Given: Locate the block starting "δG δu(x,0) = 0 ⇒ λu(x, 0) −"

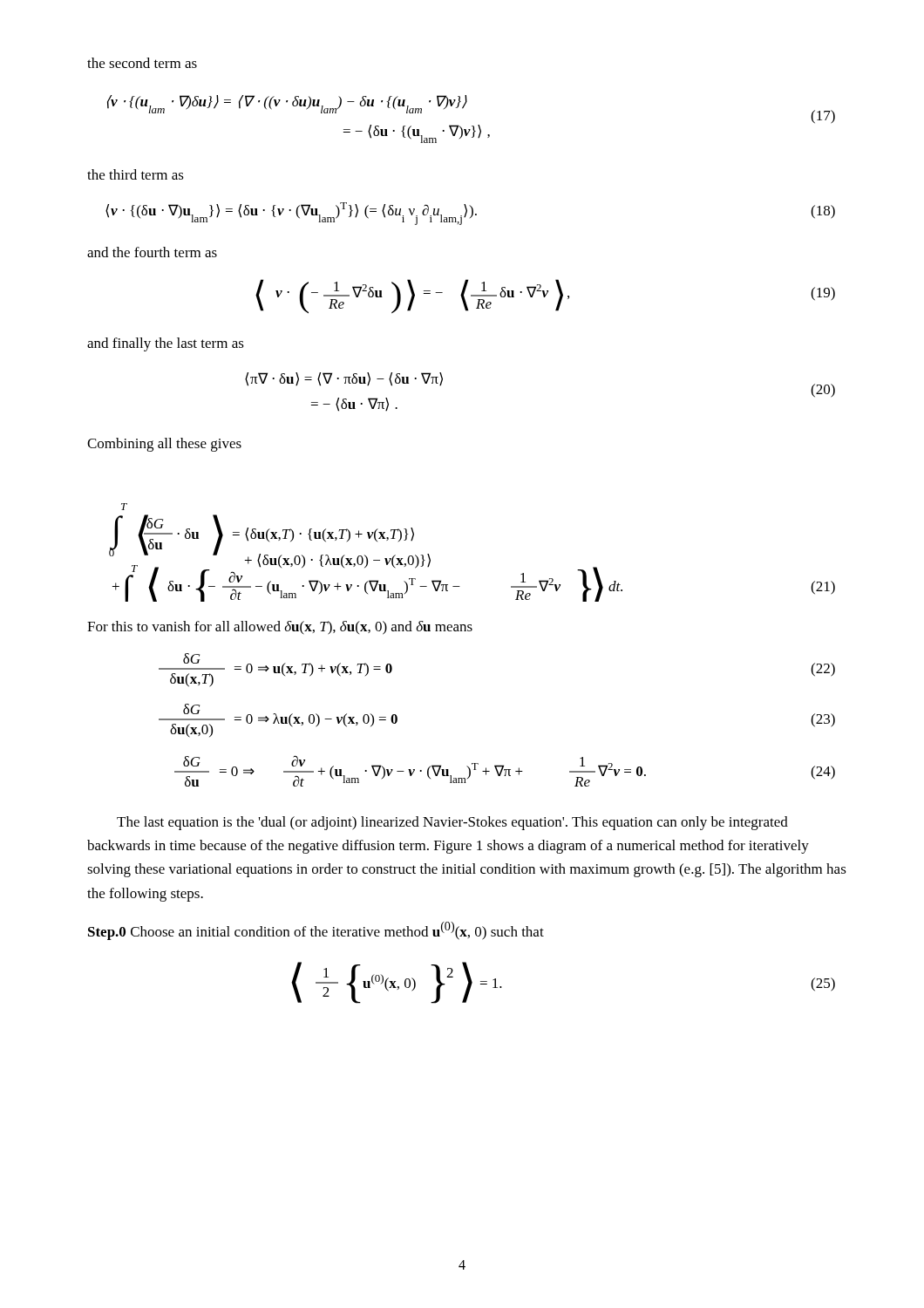Looking at the screenshot, I should (296, 721).
